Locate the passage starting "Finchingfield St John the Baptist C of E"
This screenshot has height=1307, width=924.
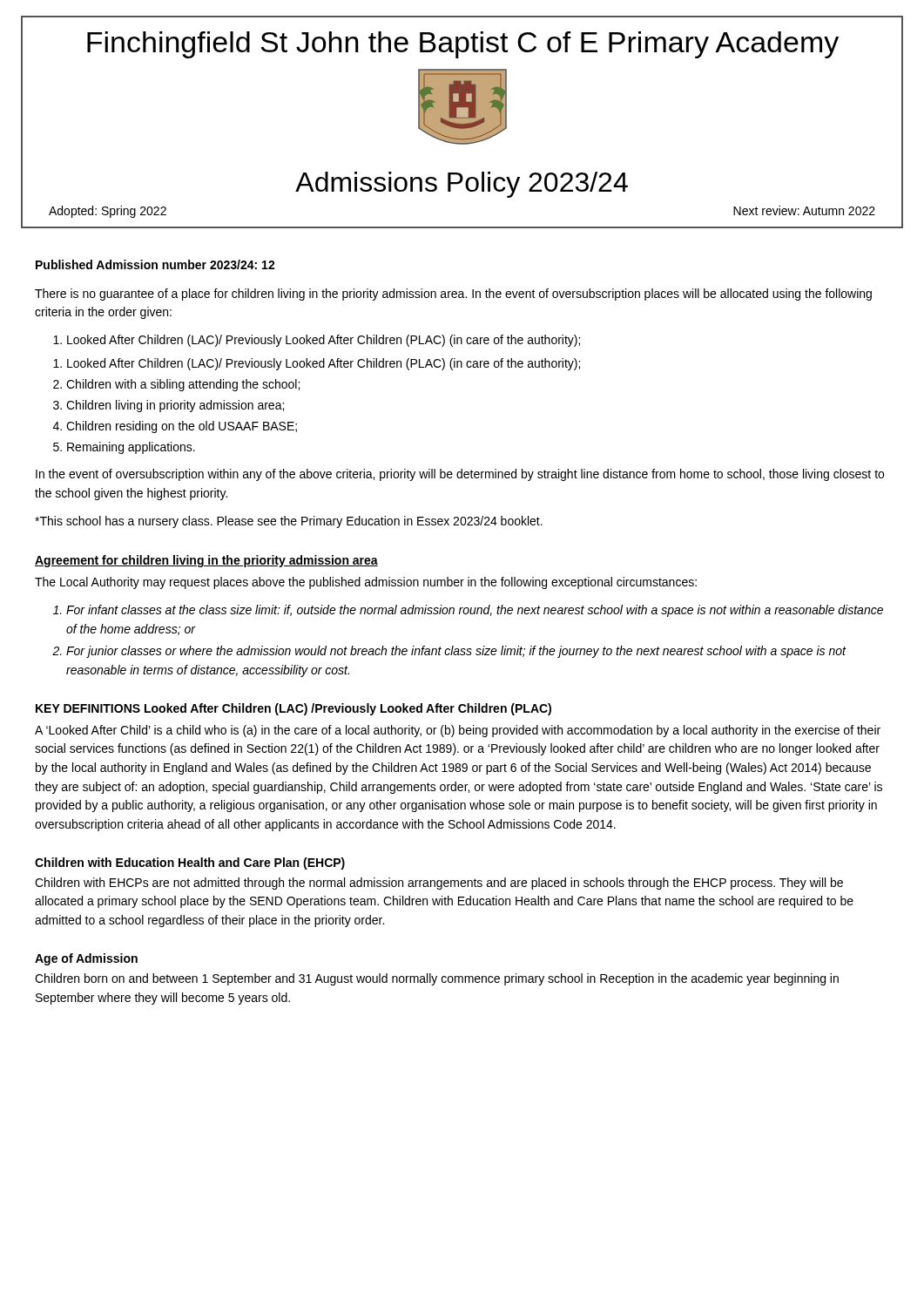462,42
